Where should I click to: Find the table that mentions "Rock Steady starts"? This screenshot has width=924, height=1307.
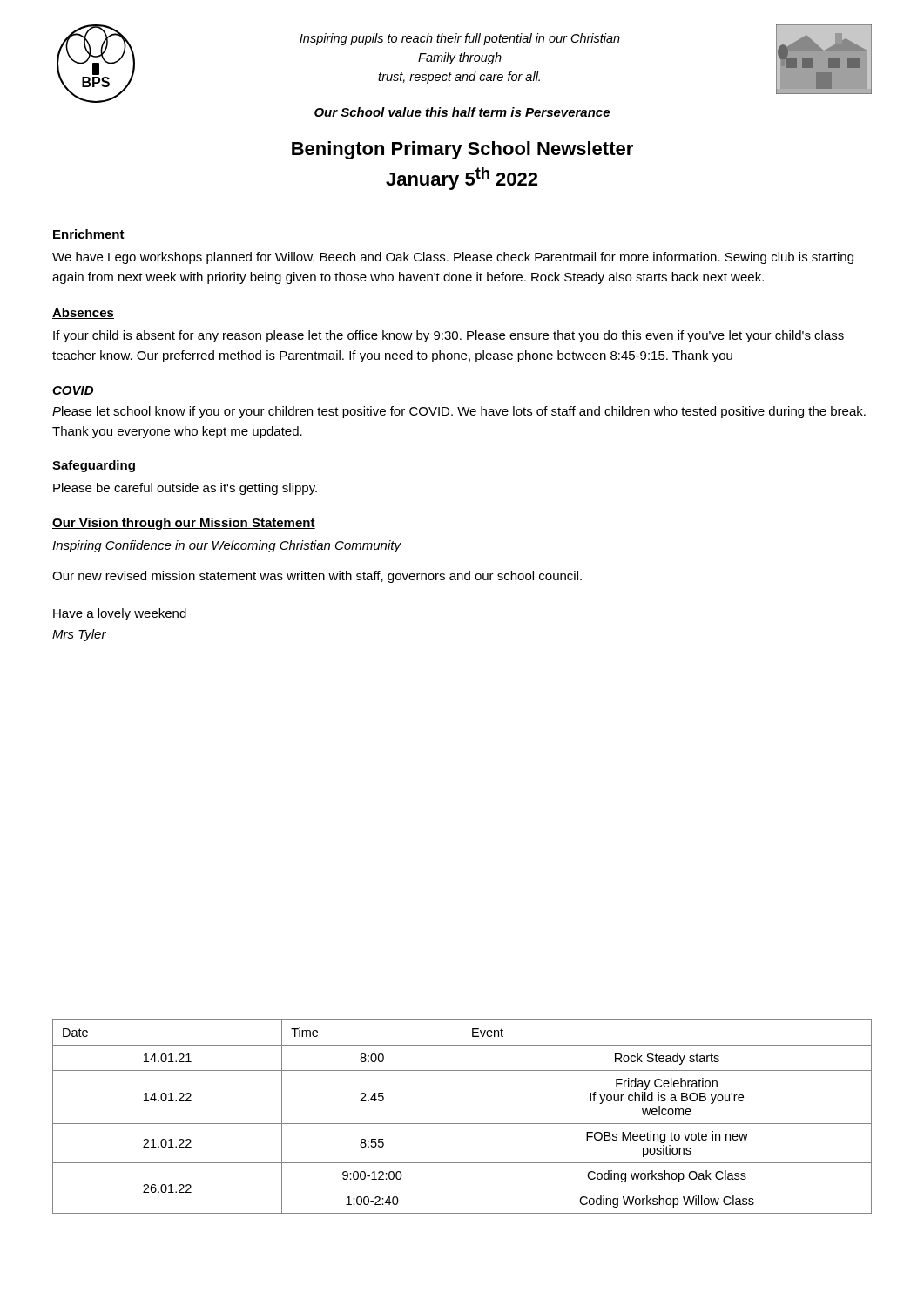(x=462, y=1117)
